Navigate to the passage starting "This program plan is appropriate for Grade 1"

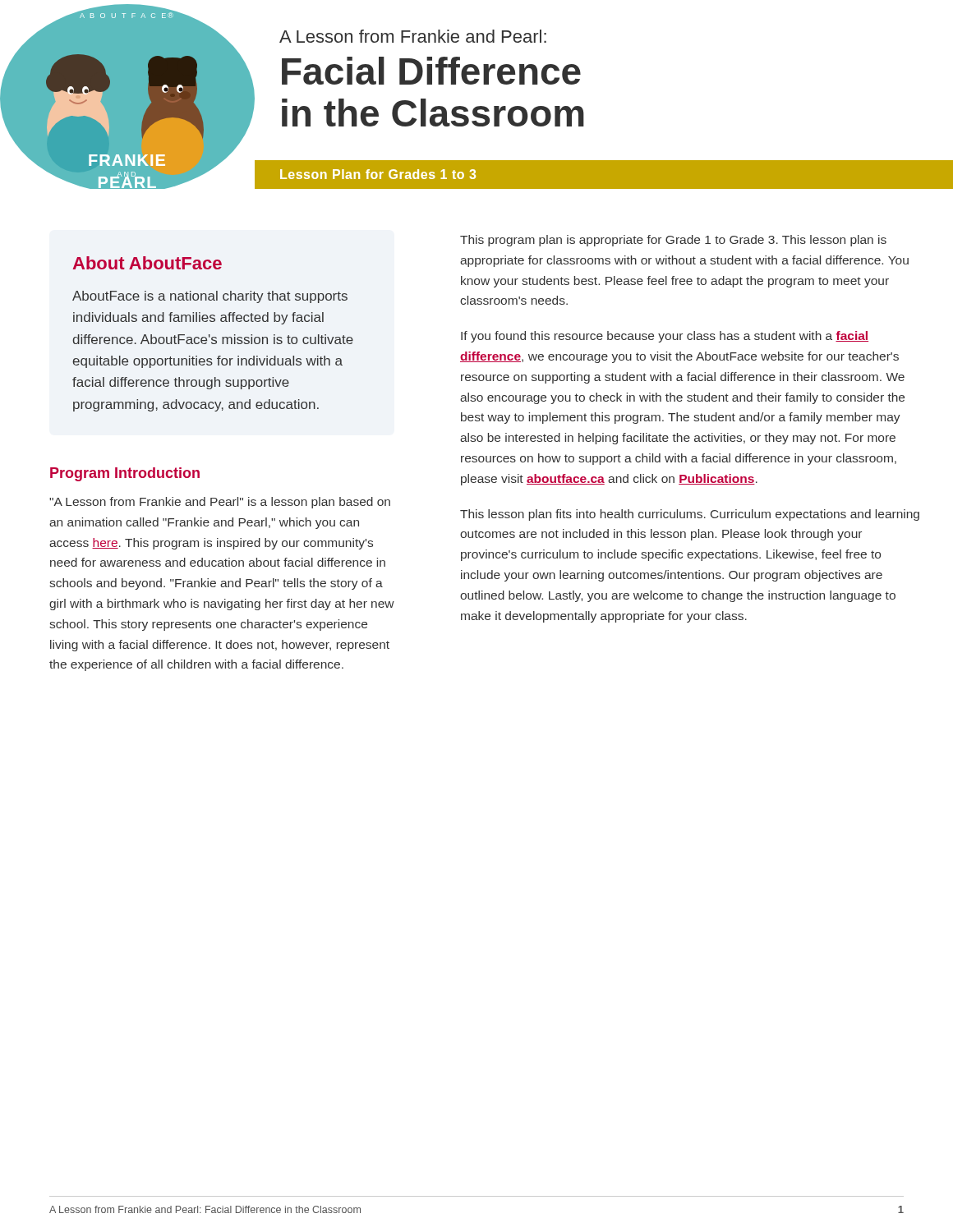pyautogui.click(x=690, y=271)
